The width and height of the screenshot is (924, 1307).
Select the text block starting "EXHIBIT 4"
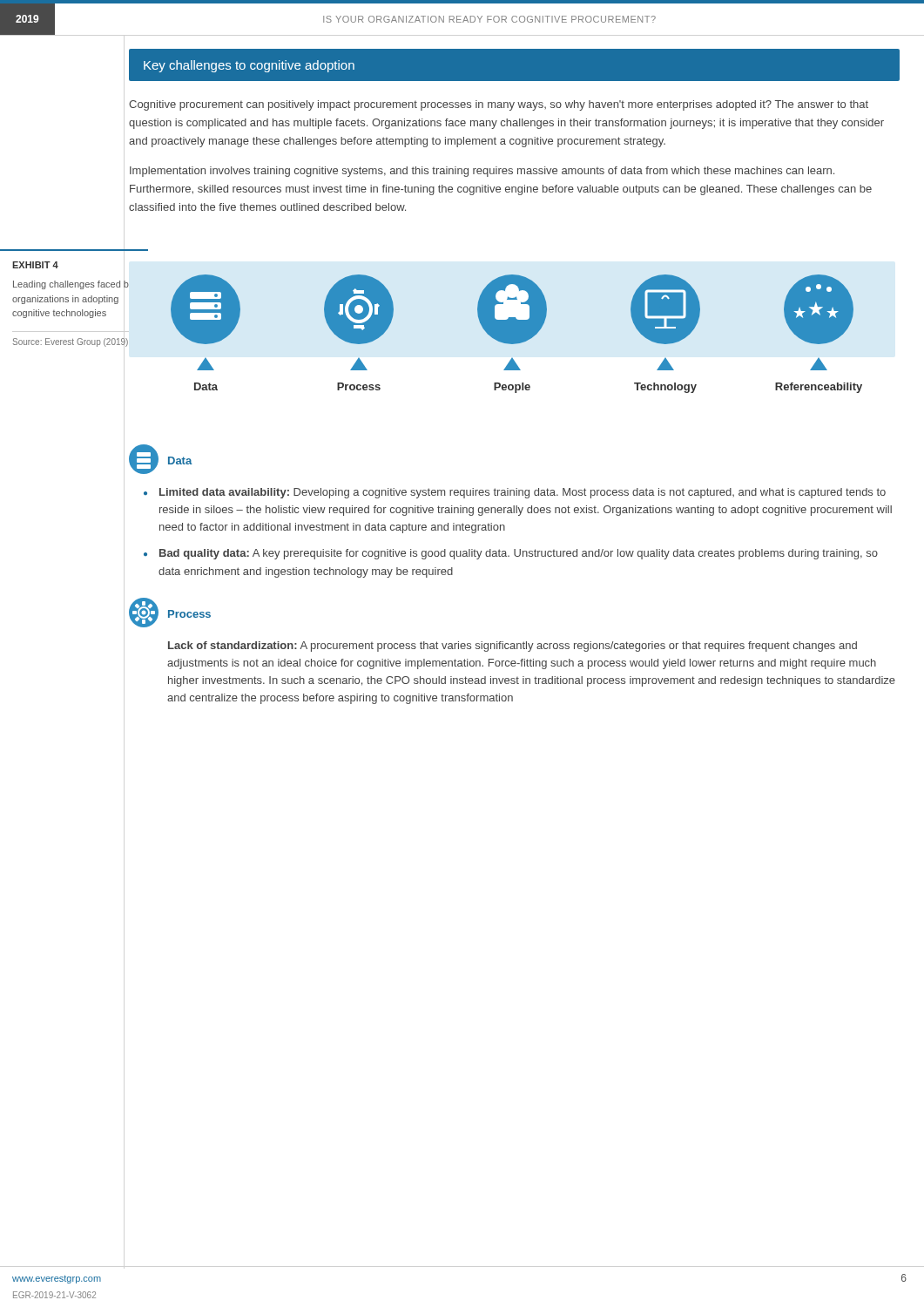coord(35,265)
